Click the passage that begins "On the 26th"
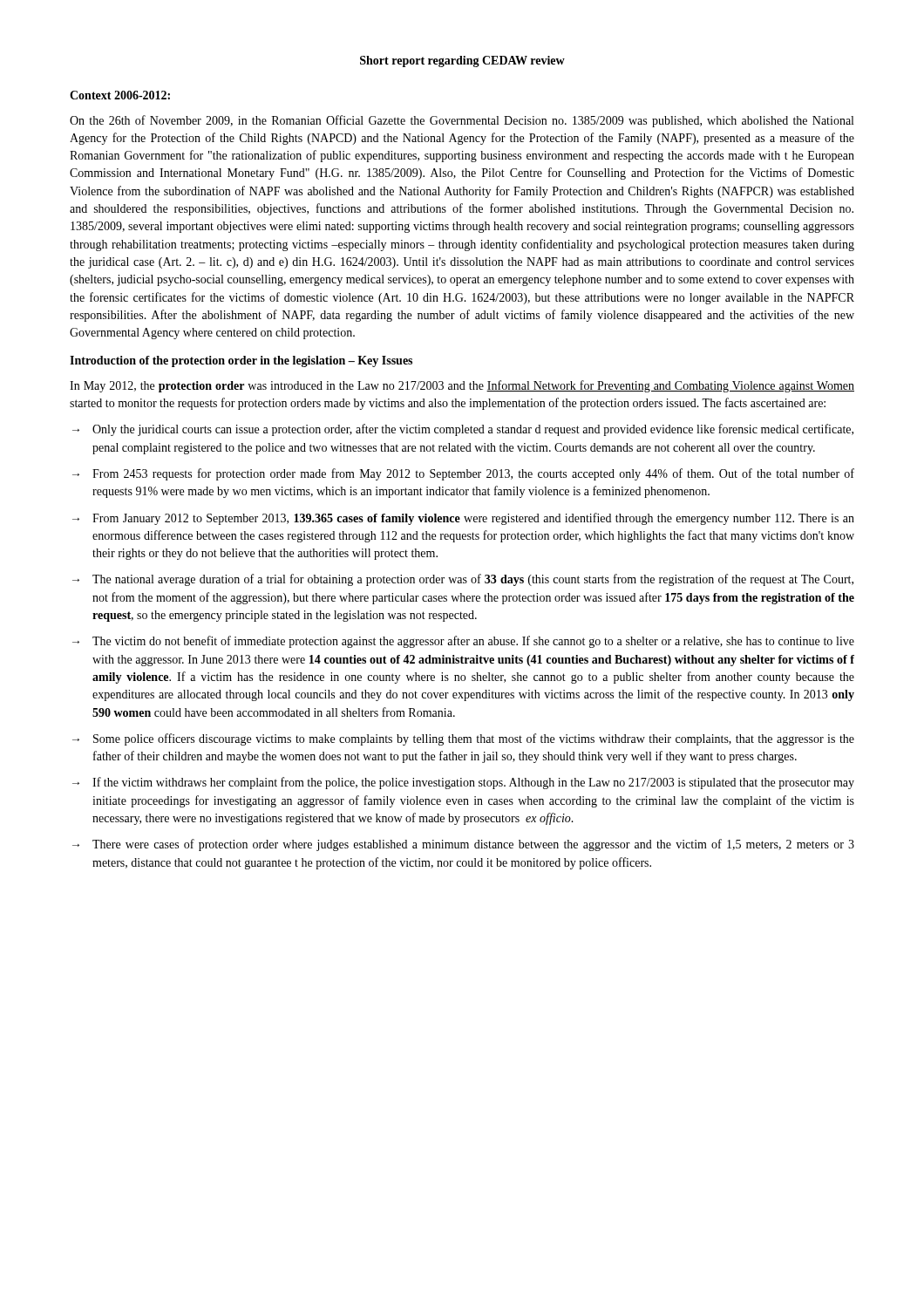Screen dimensions: 1308x924 (x=462, y=227)
